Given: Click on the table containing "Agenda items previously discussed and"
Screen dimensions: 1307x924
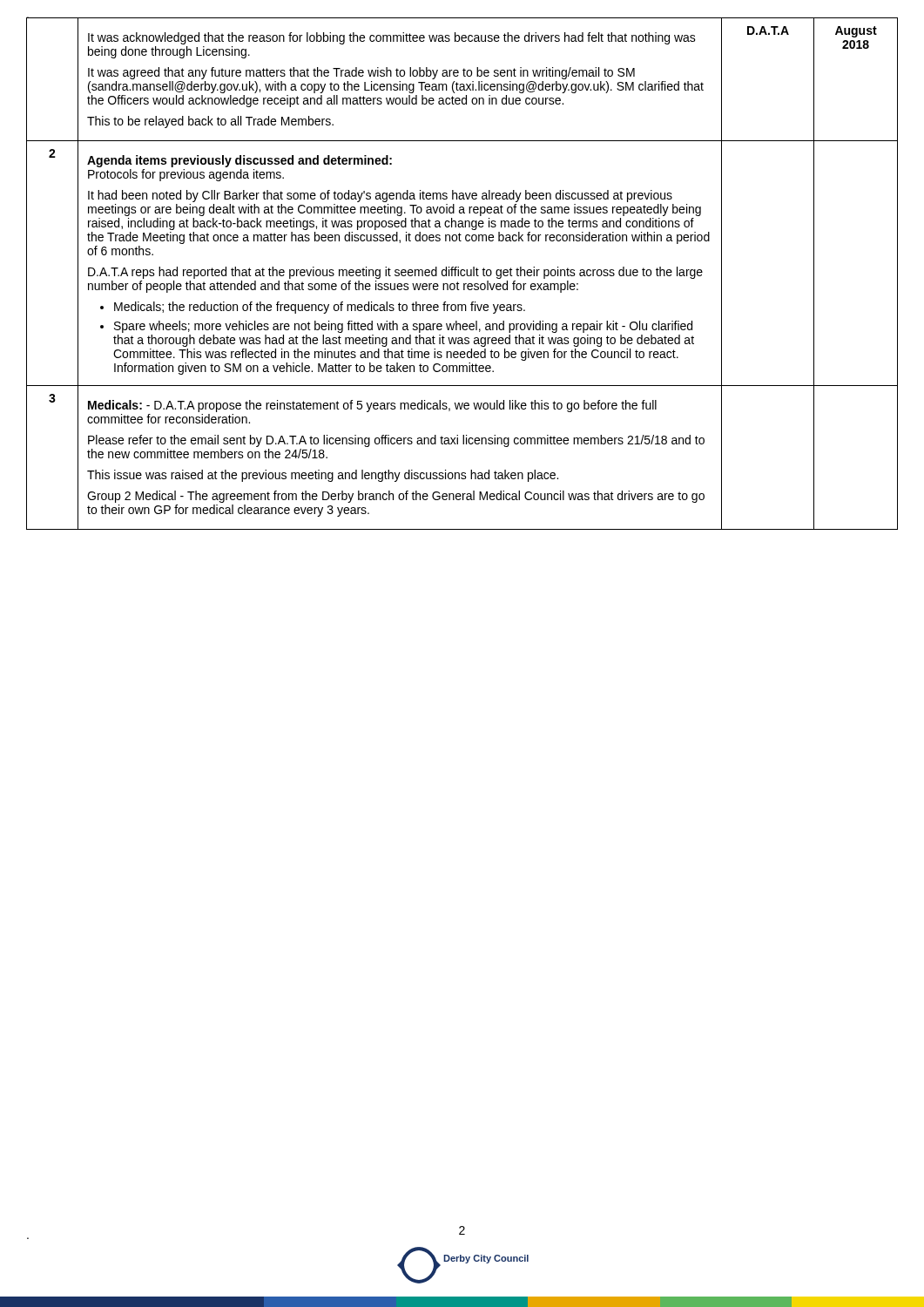Looking at the screenshot, I should click(462, 274).
